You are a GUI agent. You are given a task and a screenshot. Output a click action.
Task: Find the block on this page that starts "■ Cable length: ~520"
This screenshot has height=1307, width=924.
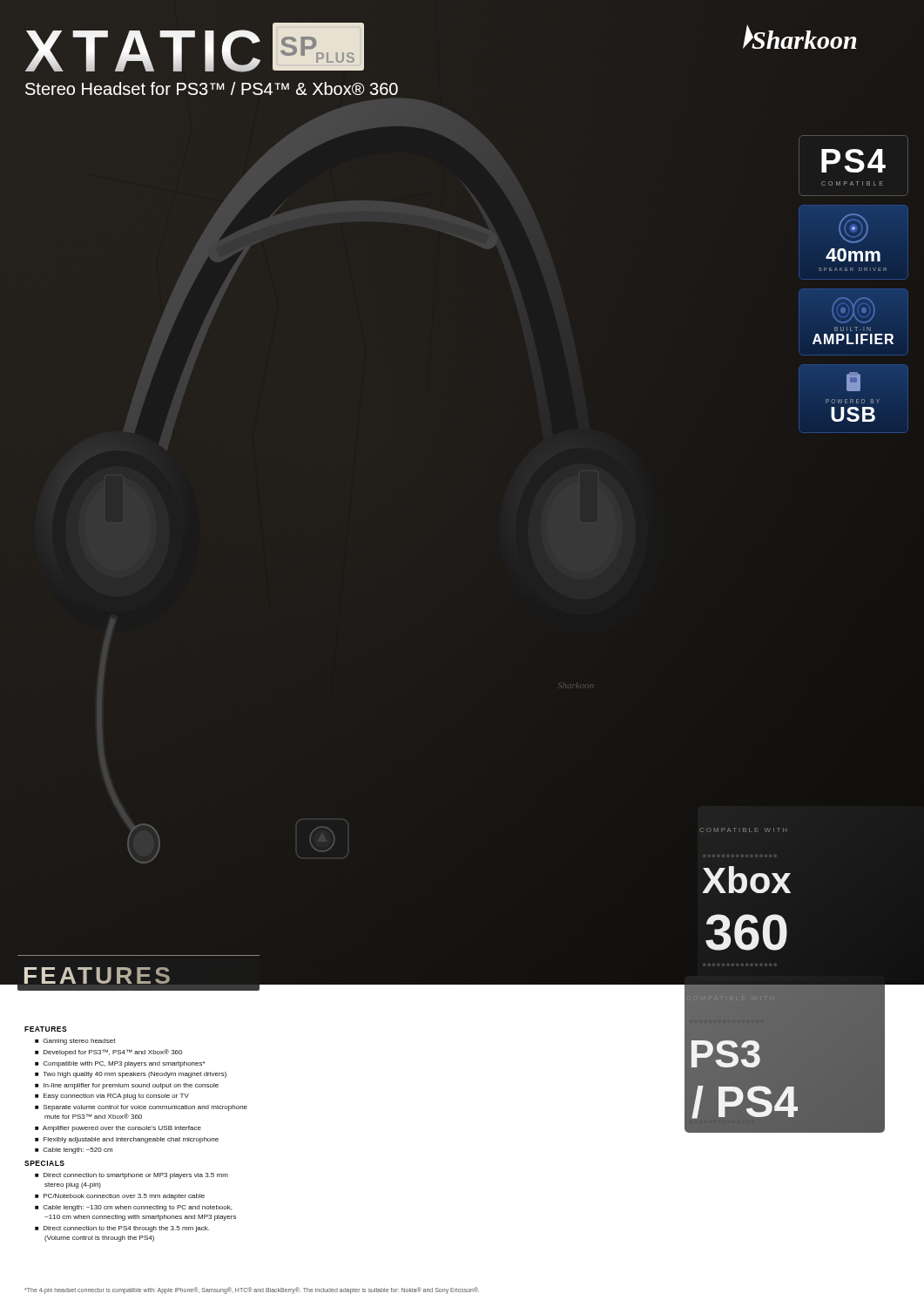point(74,1150)
